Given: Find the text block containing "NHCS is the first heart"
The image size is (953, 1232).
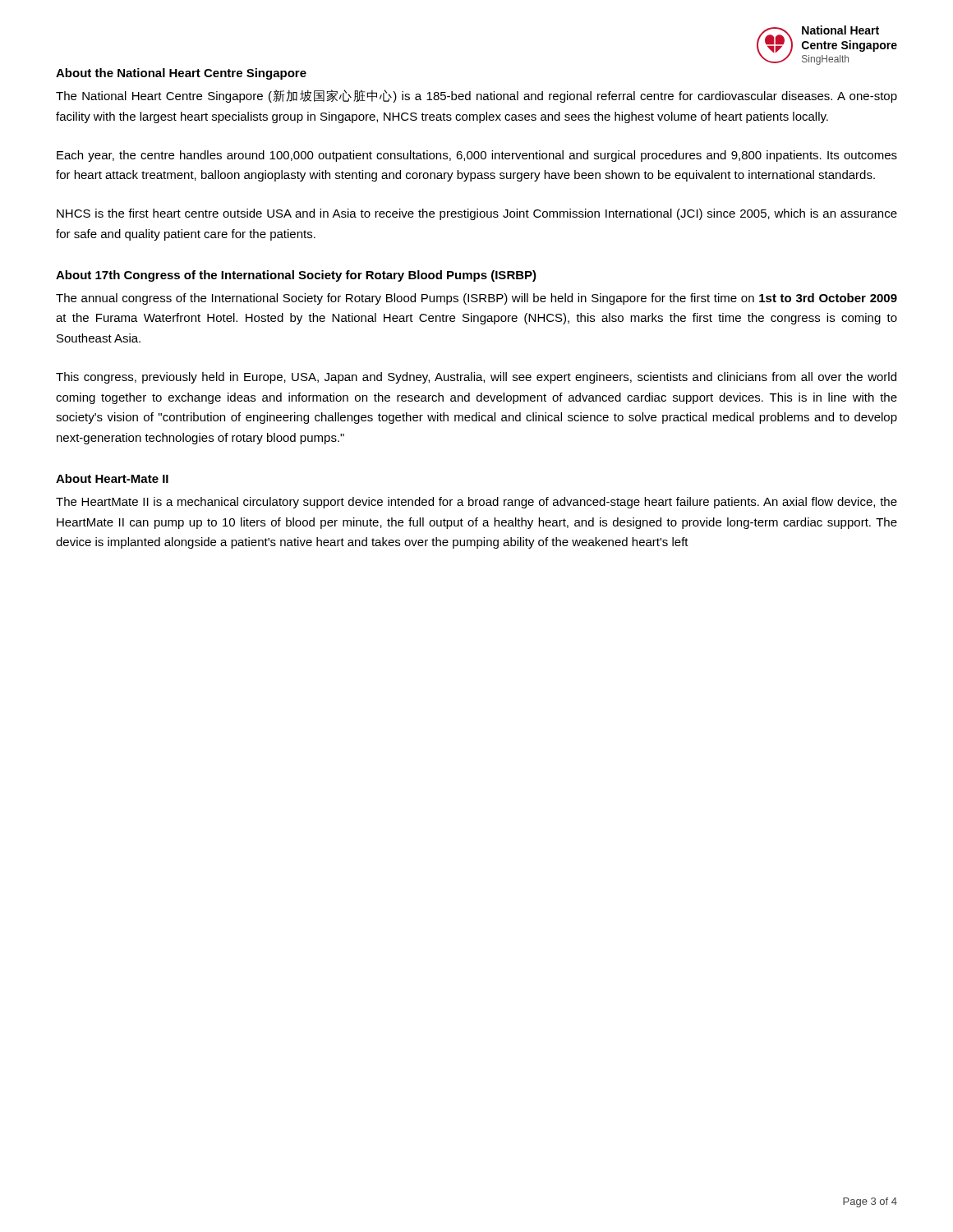Looking at the screenshot, I should [x=476, y=223].
